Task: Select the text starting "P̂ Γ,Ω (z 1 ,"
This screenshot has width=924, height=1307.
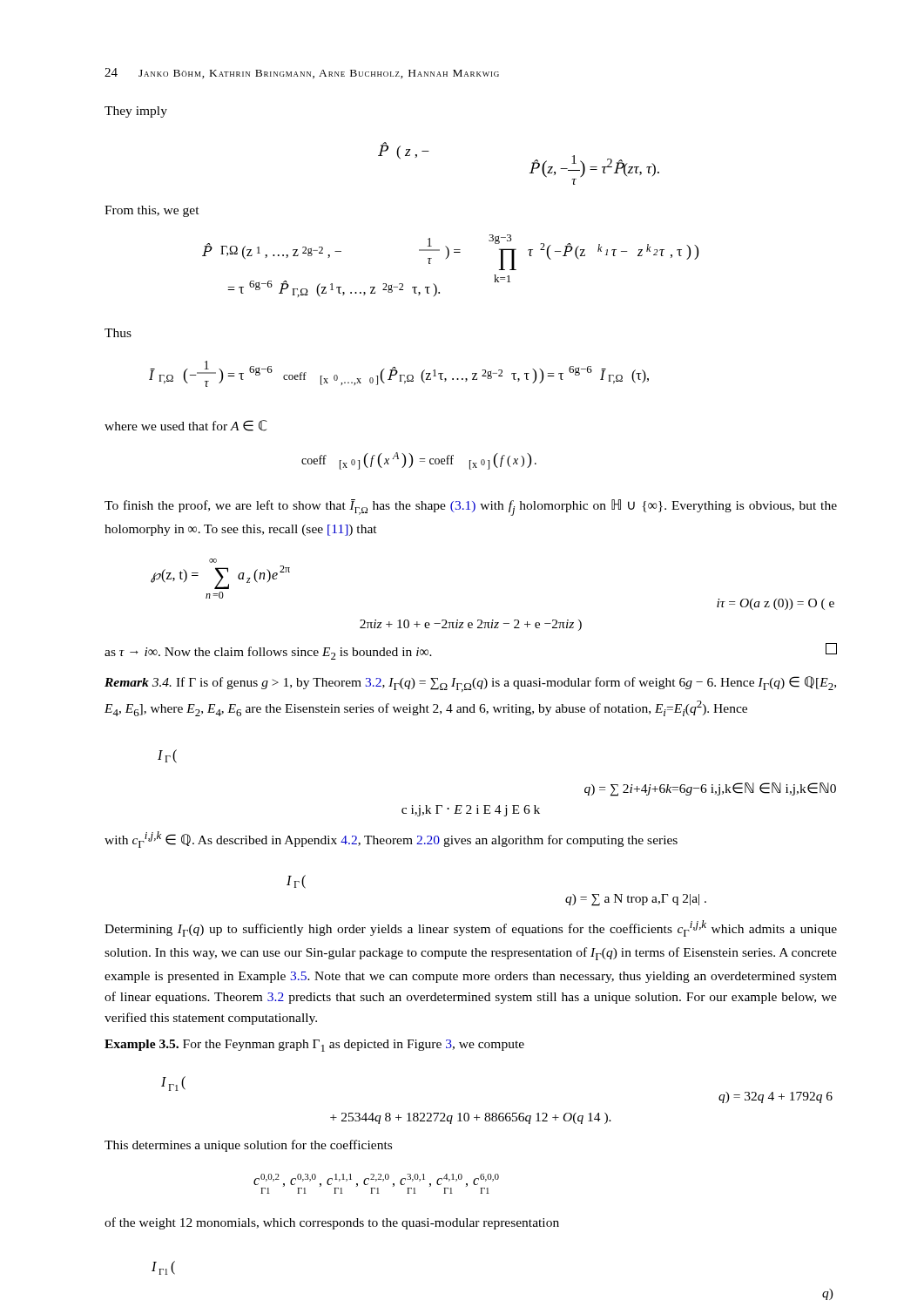Action: (471, 265)
